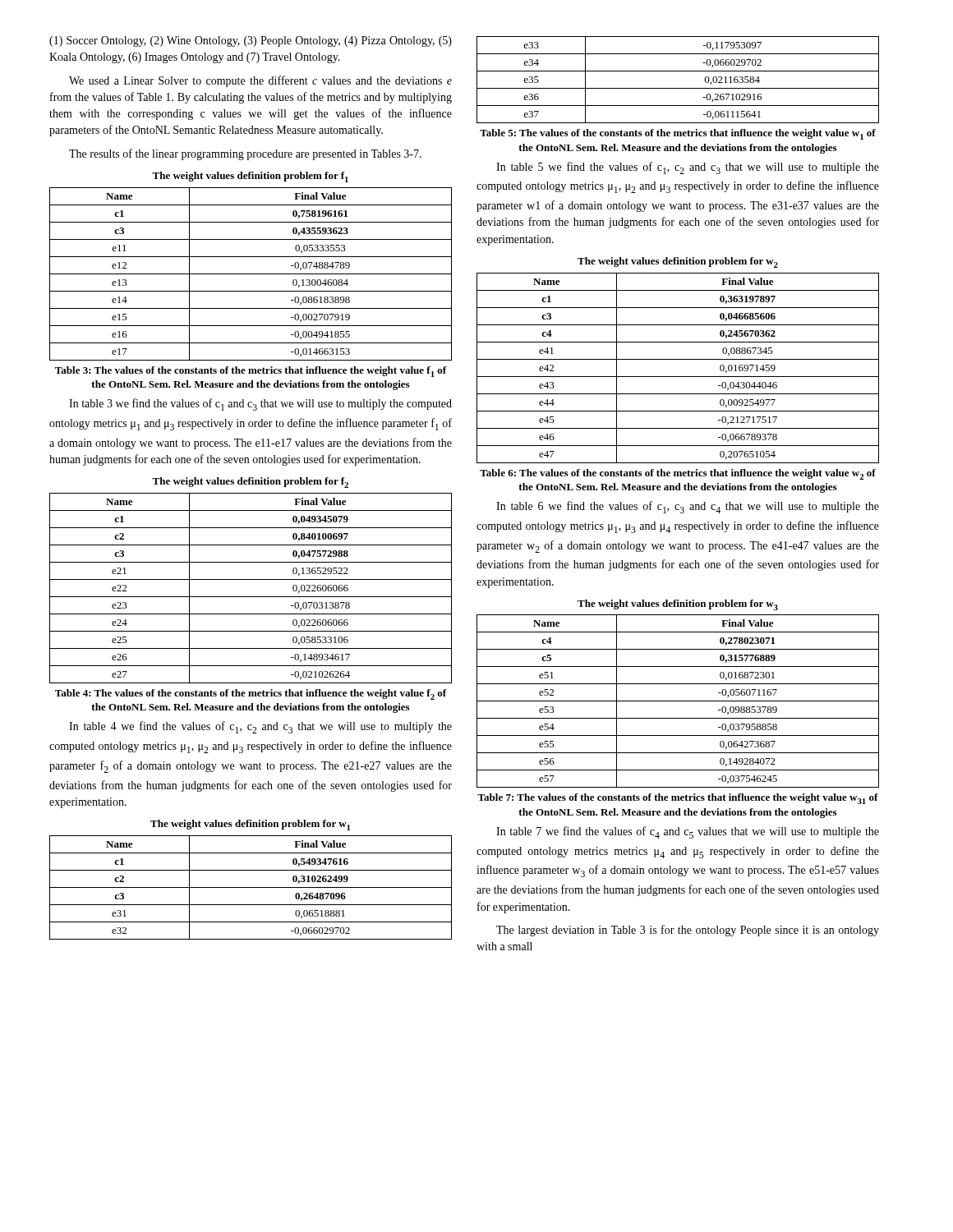Screen dimensions: 1232x953
Task: Point to the block starting "Table 5: The values of the constants of"
Action: (x=678, y=140)
